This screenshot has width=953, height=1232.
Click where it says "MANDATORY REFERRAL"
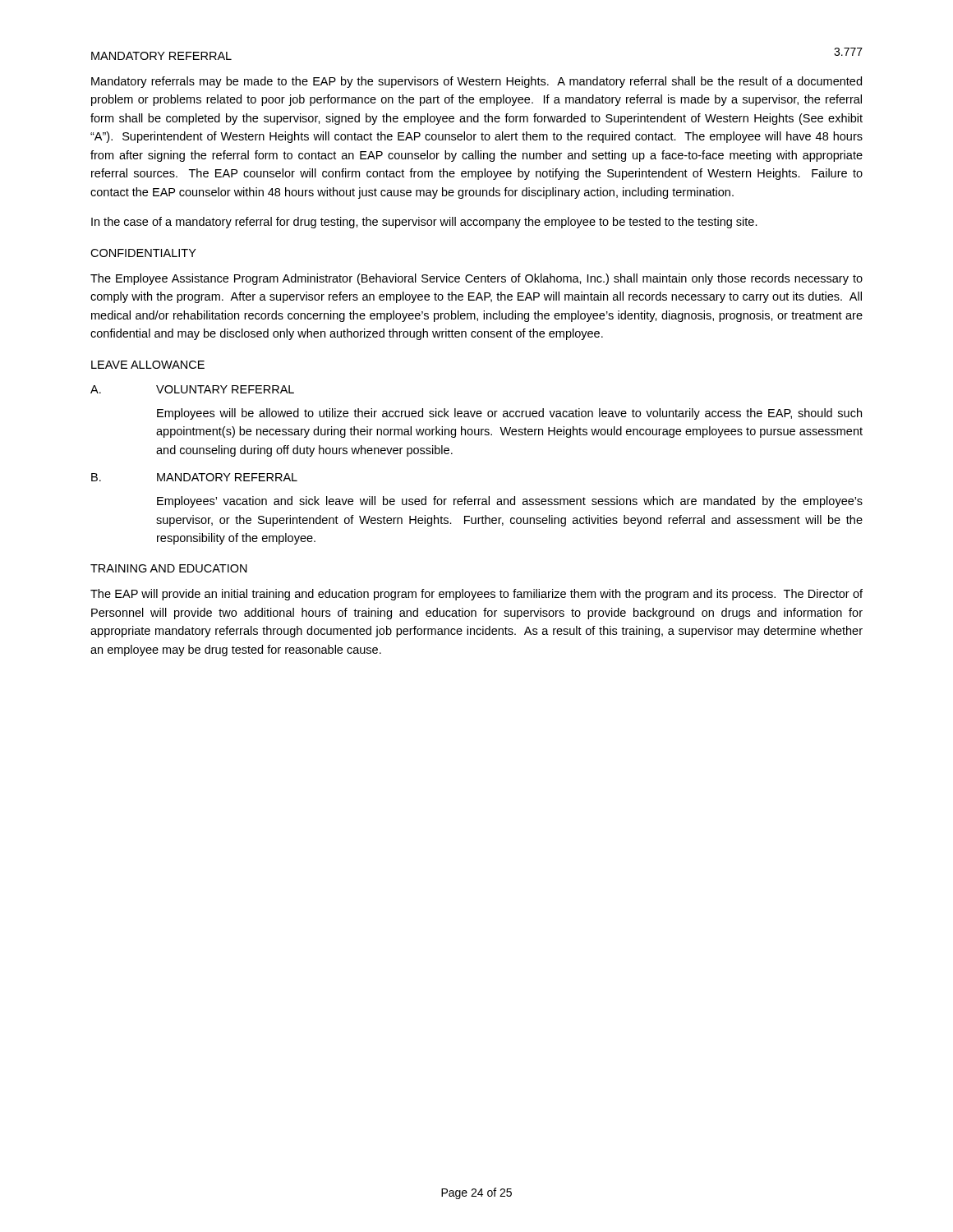click(x=161, y=56)
